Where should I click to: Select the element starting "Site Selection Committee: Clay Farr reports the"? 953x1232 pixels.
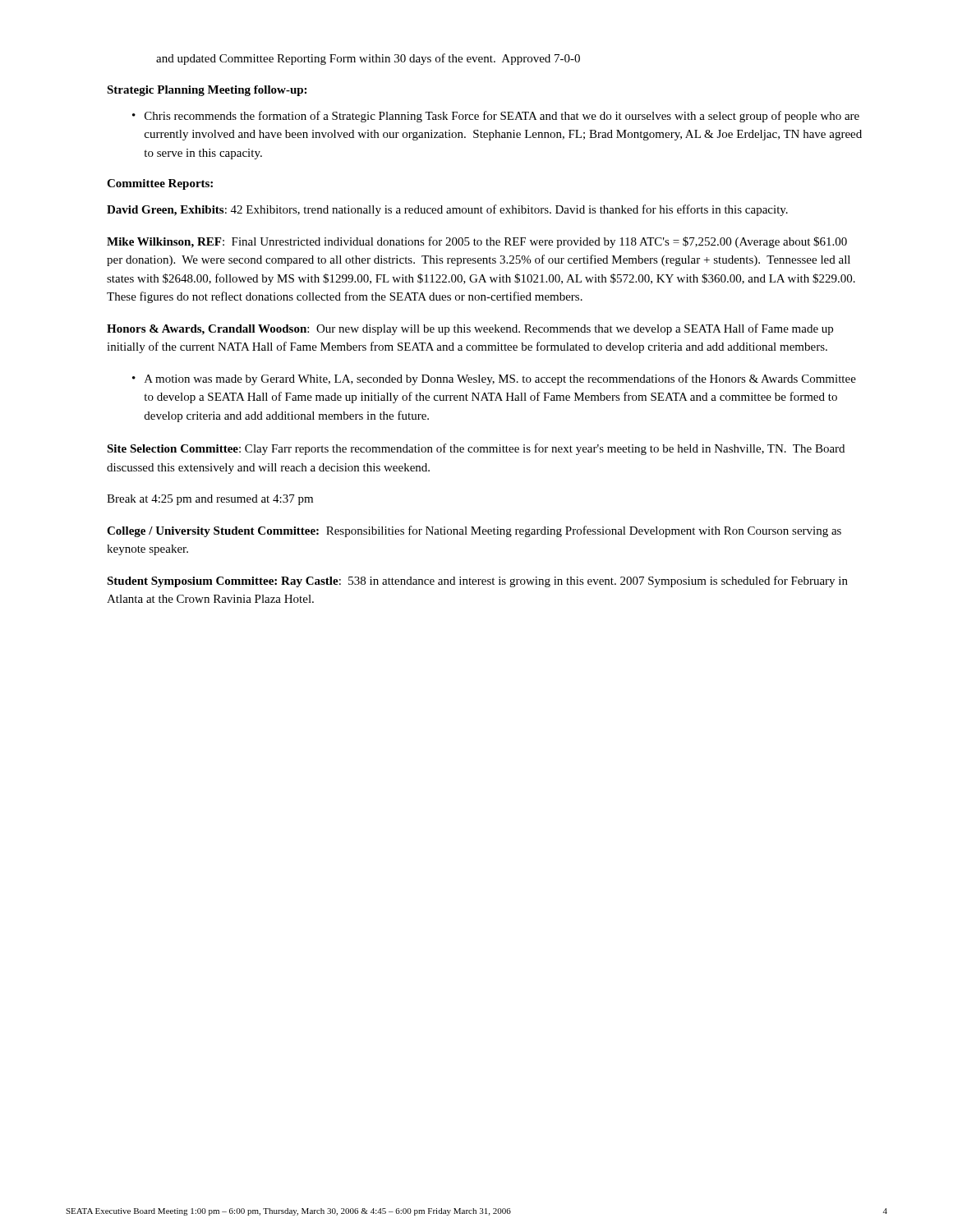click(476, 458)
